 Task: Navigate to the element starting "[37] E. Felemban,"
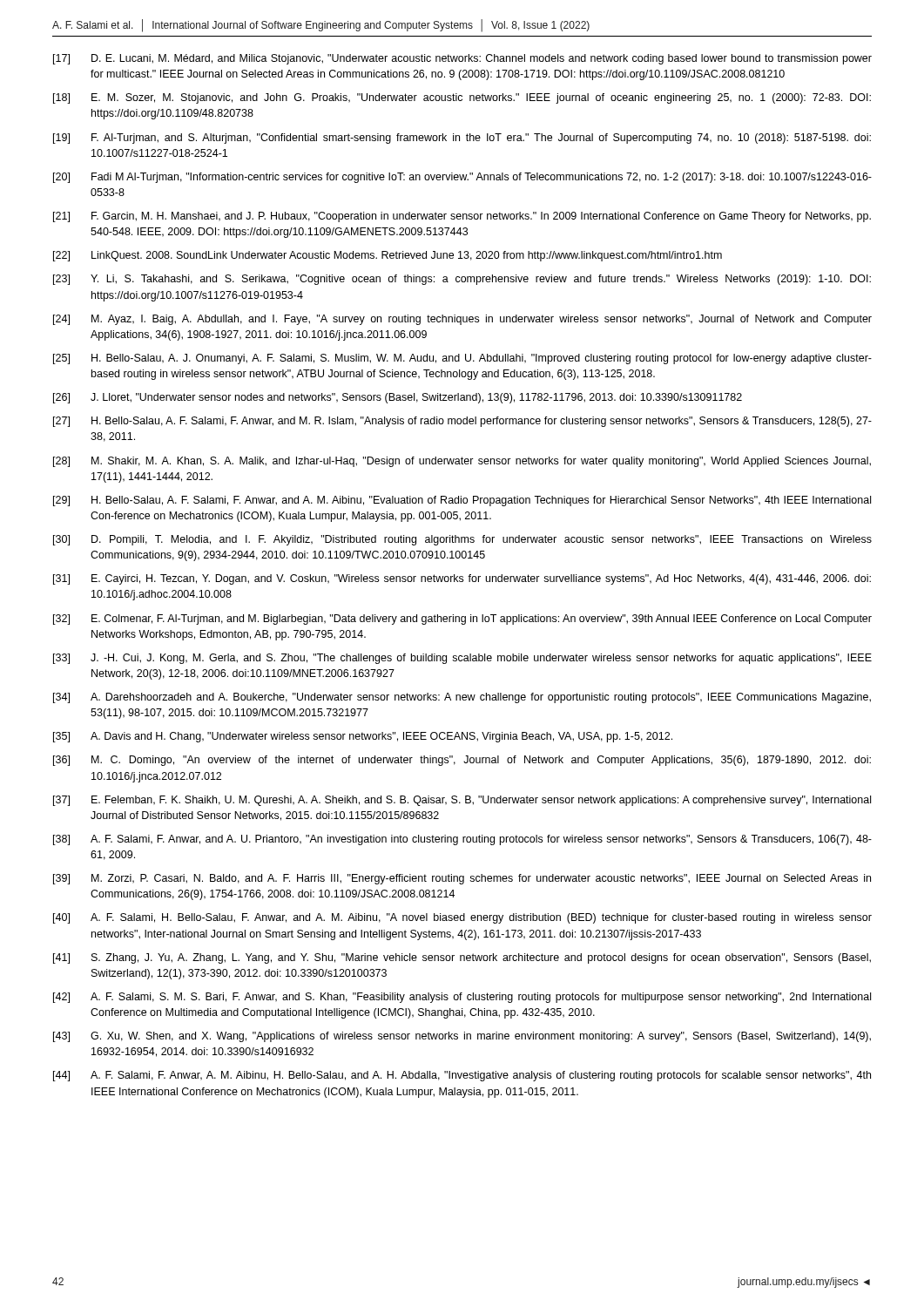[462, 808]
